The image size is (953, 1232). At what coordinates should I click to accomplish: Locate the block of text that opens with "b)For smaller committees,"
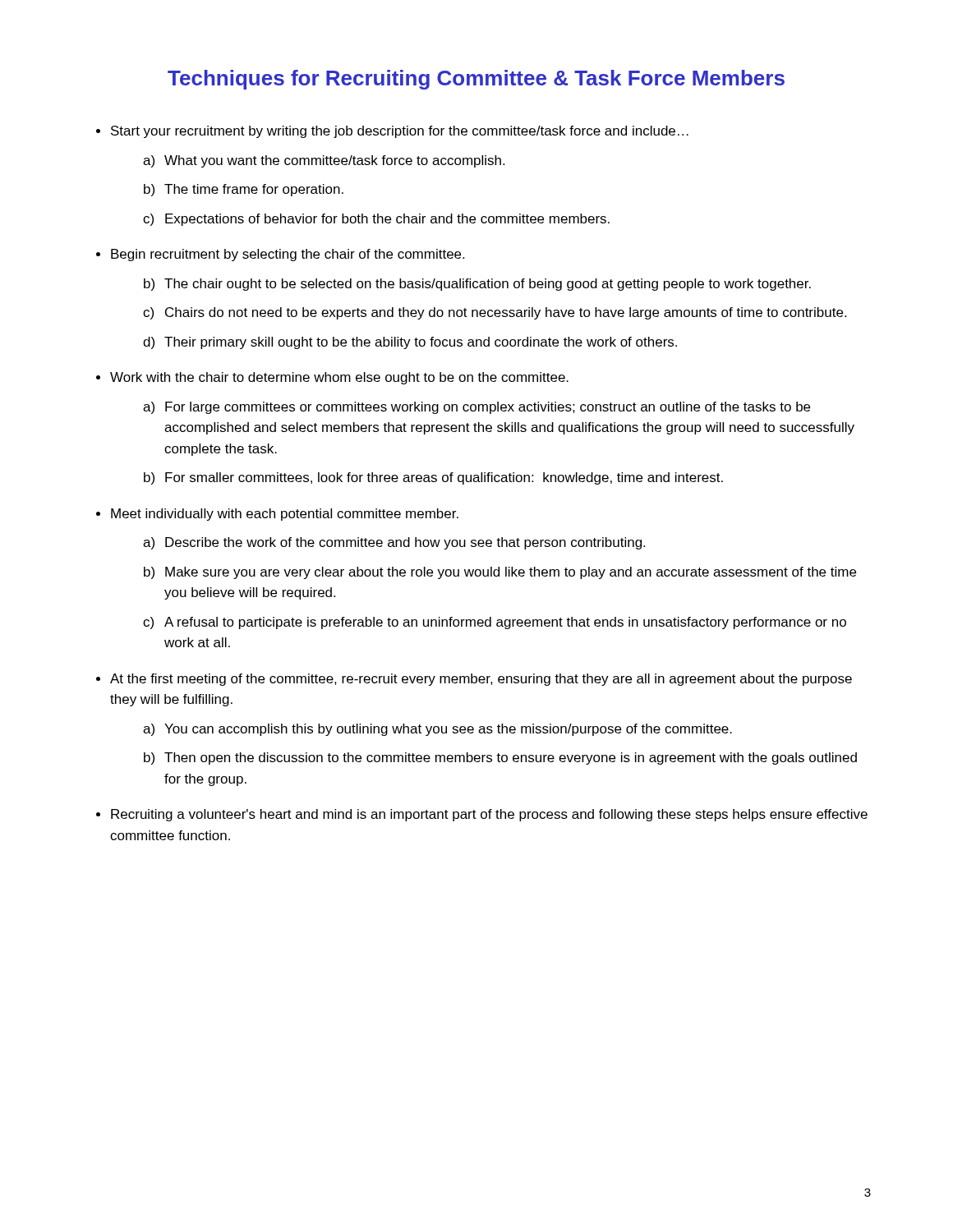[x=505, y=478]
